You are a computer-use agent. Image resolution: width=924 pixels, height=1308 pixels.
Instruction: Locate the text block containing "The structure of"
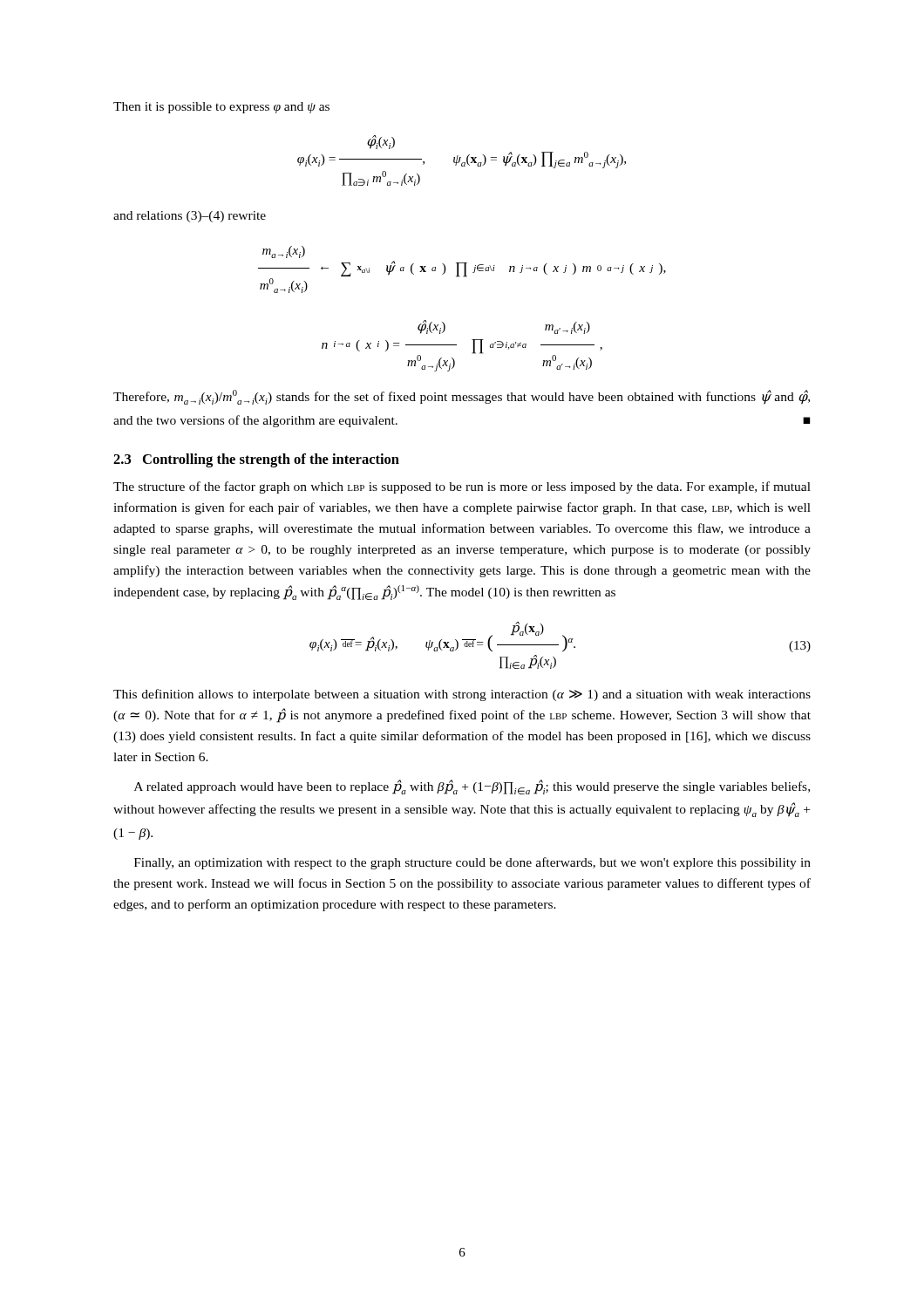(462, 540)
